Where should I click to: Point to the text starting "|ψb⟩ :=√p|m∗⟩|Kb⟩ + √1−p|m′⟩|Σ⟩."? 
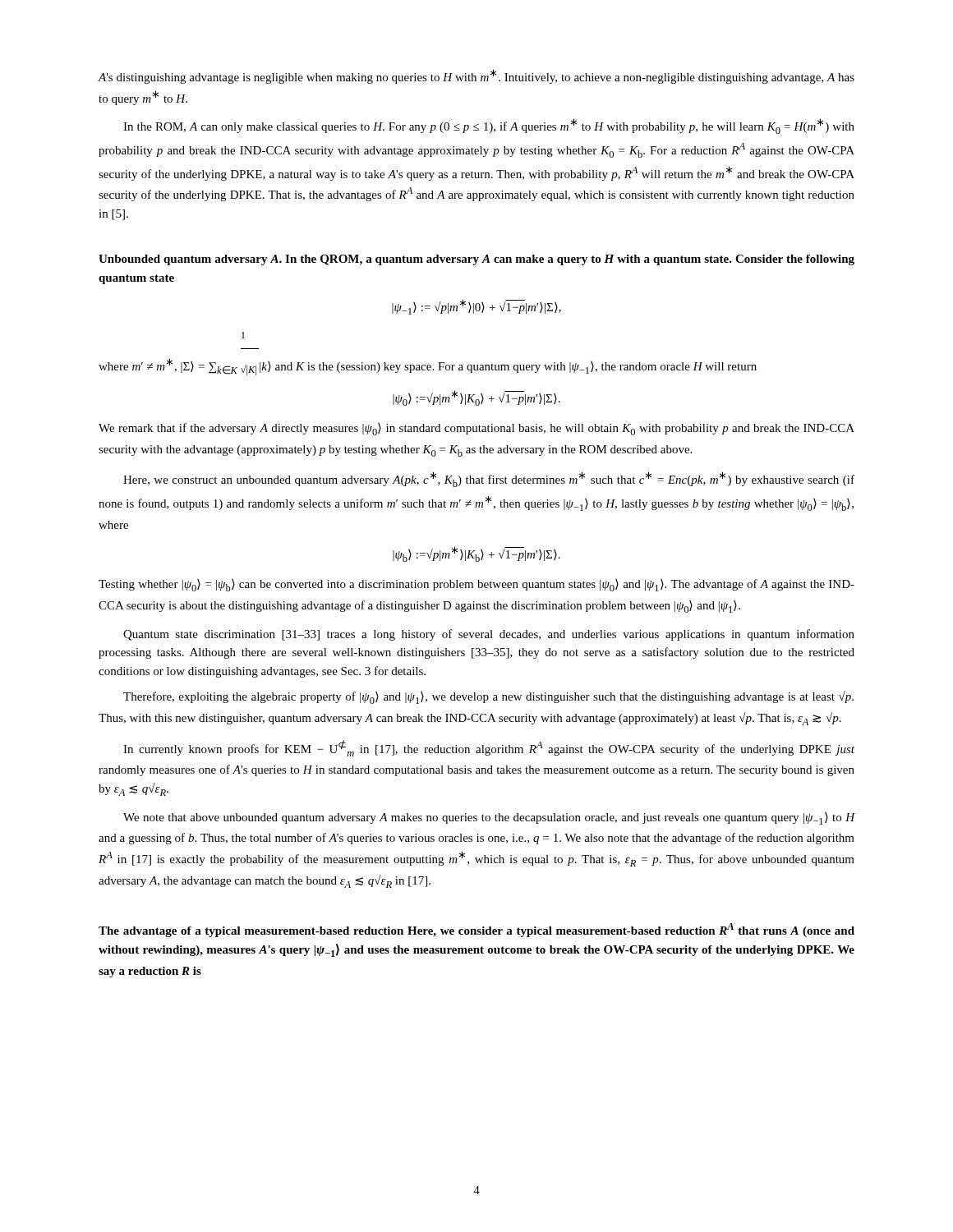[x=476, y=554]
